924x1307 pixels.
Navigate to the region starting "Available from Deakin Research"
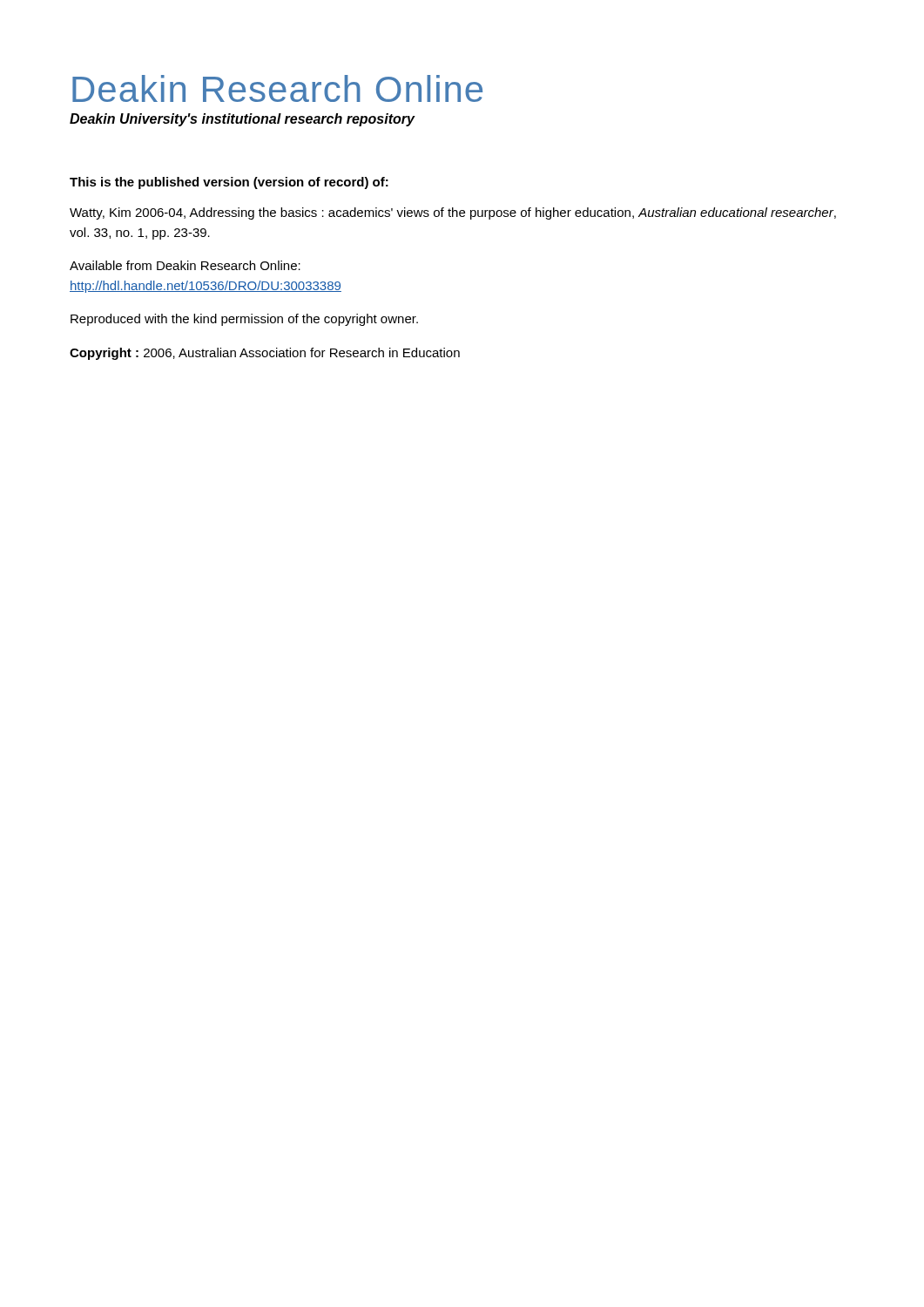point(205,275)
